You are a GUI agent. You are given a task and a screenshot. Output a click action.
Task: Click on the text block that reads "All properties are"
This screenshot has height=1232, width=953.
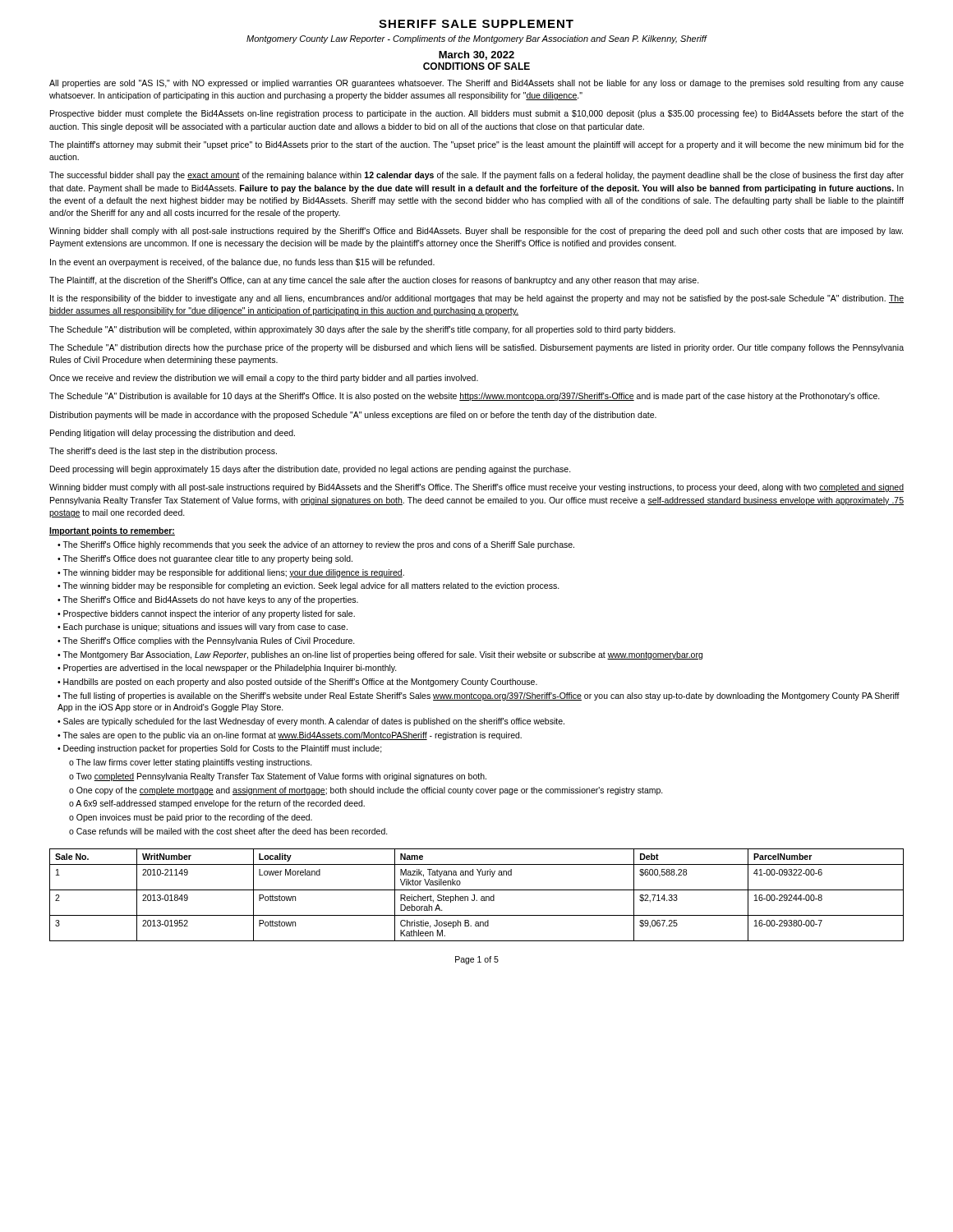[476, 89]
